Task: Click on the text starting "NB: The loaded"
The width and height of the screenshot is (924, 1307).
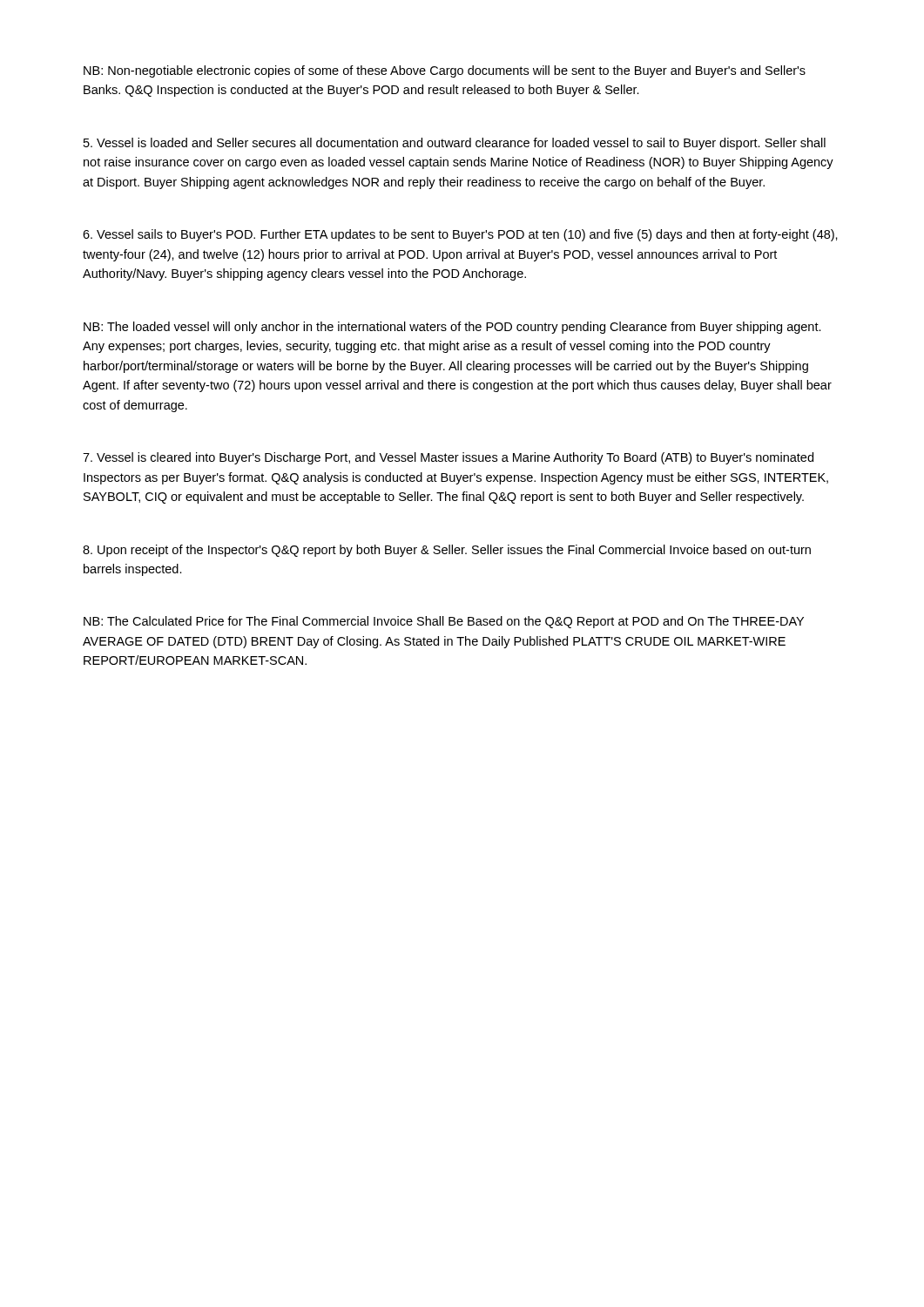Action: (457, 366)
